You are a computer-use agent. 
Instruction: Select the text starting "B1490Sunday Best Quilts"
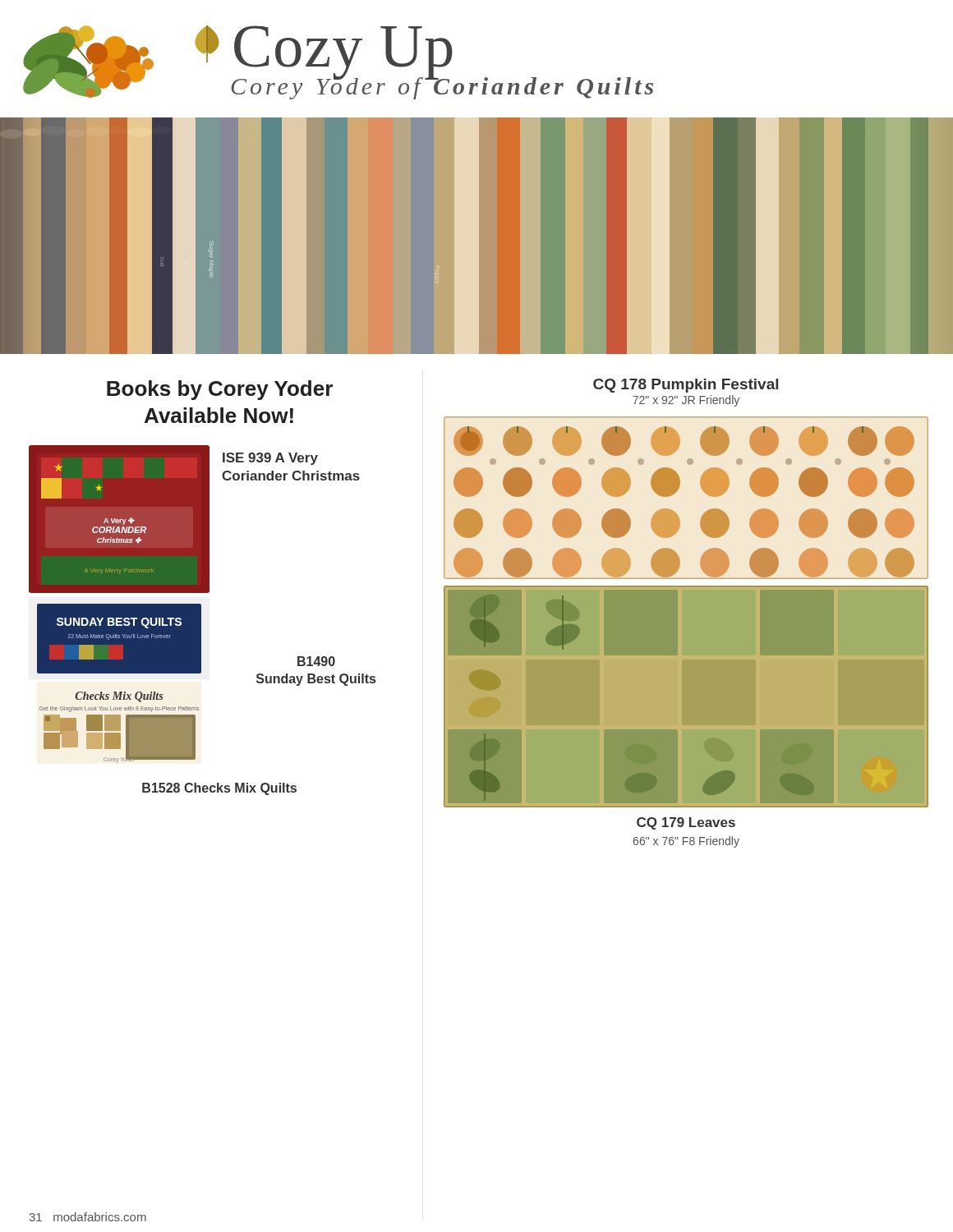pyautogui.click(x=316, y=670)
